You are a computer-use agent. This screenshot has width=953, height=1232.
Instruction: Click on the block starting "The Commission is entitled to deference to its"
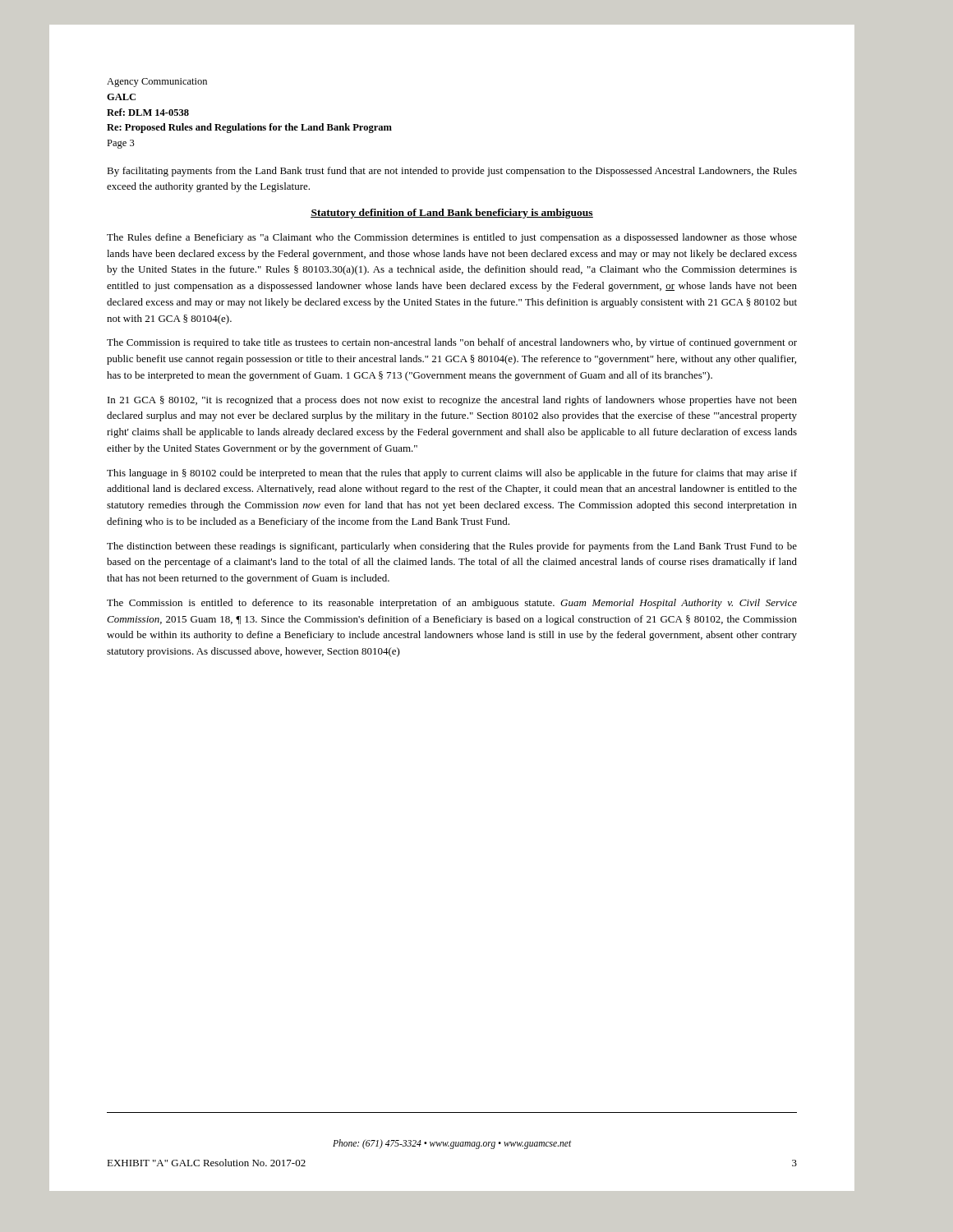[452, 627]
